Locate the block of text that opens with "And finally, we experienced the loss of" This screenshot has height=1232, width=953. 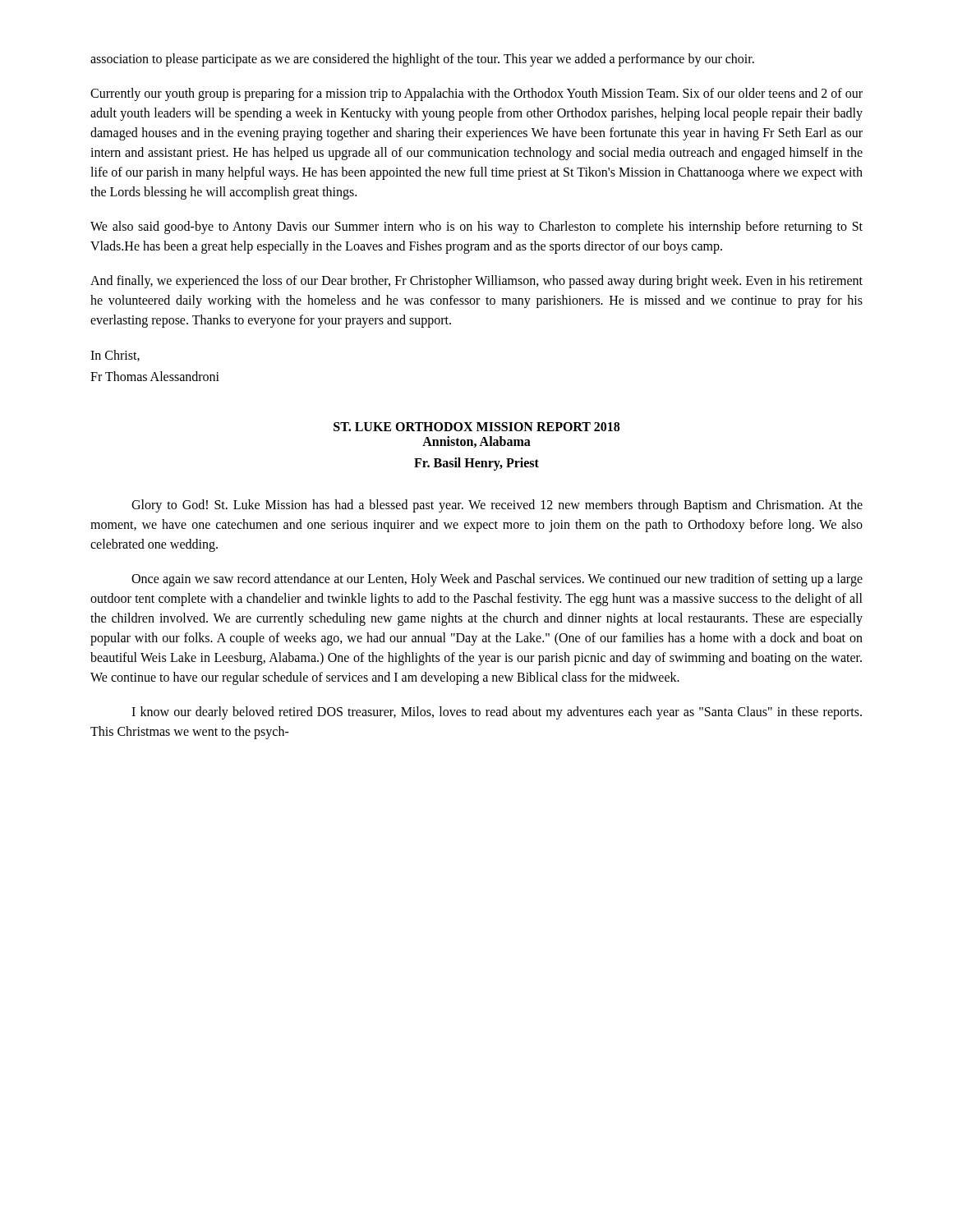[476, 300]
